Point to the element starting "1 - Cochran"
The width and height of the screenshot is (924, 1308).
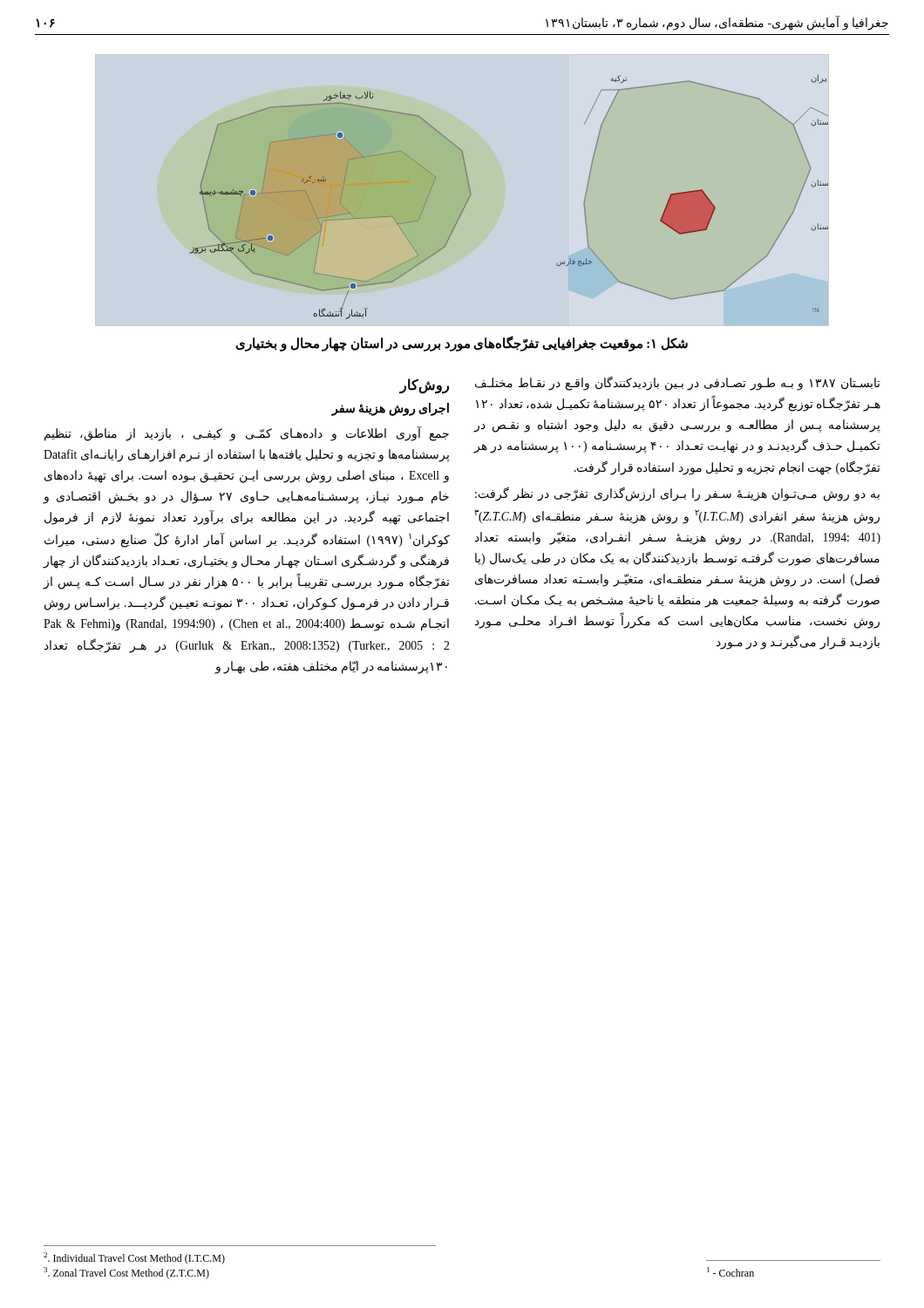tap(730, 1272)
